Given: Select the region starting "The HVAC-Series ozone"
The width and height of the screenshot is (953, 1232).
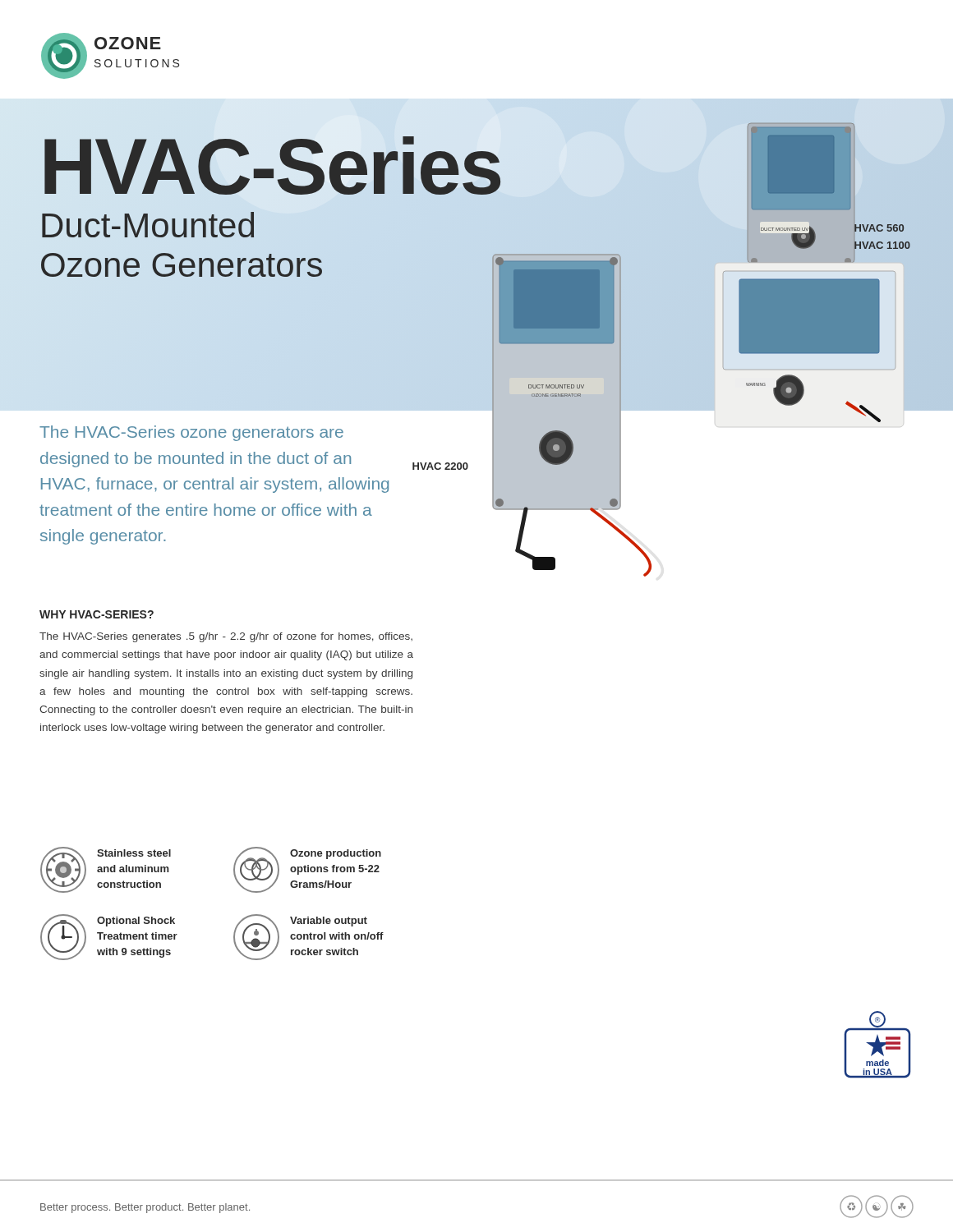Looking at the screenshot, I should point(220,484).
